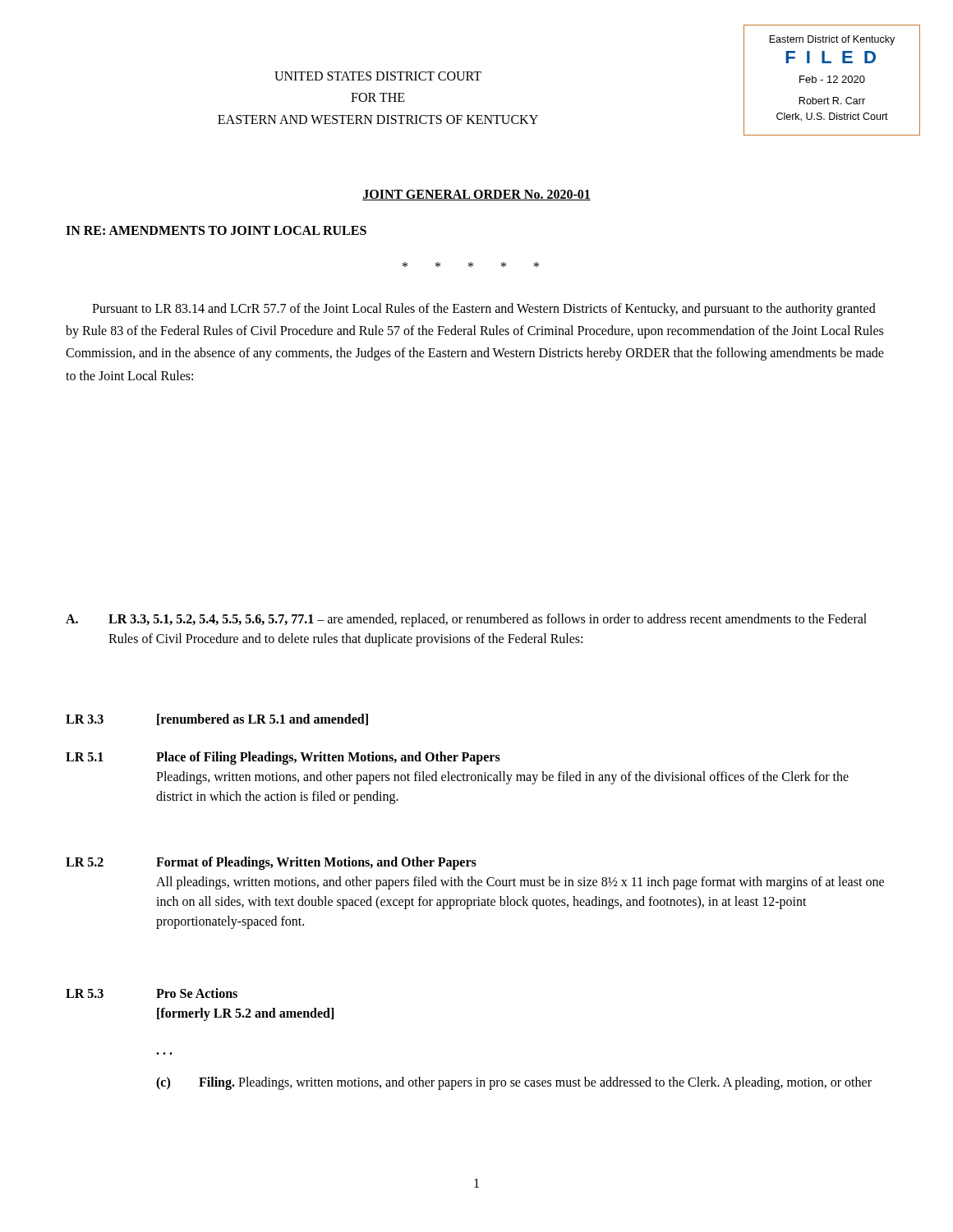Locate the passage starting "* * * *"

[476, 267]
